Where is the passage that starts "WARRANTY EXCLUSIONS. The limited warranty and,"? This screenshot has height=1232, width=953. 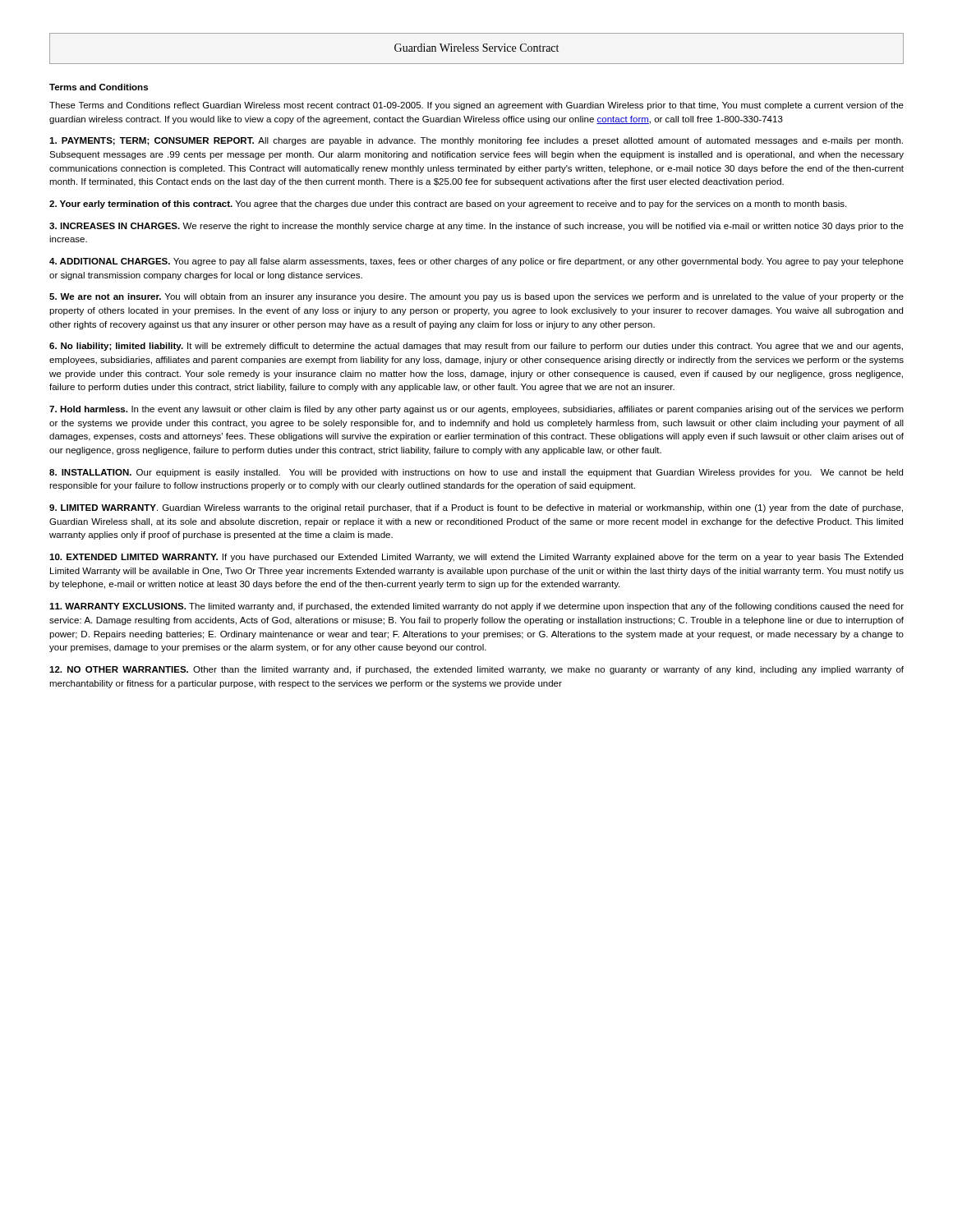(x=476, y=627)
